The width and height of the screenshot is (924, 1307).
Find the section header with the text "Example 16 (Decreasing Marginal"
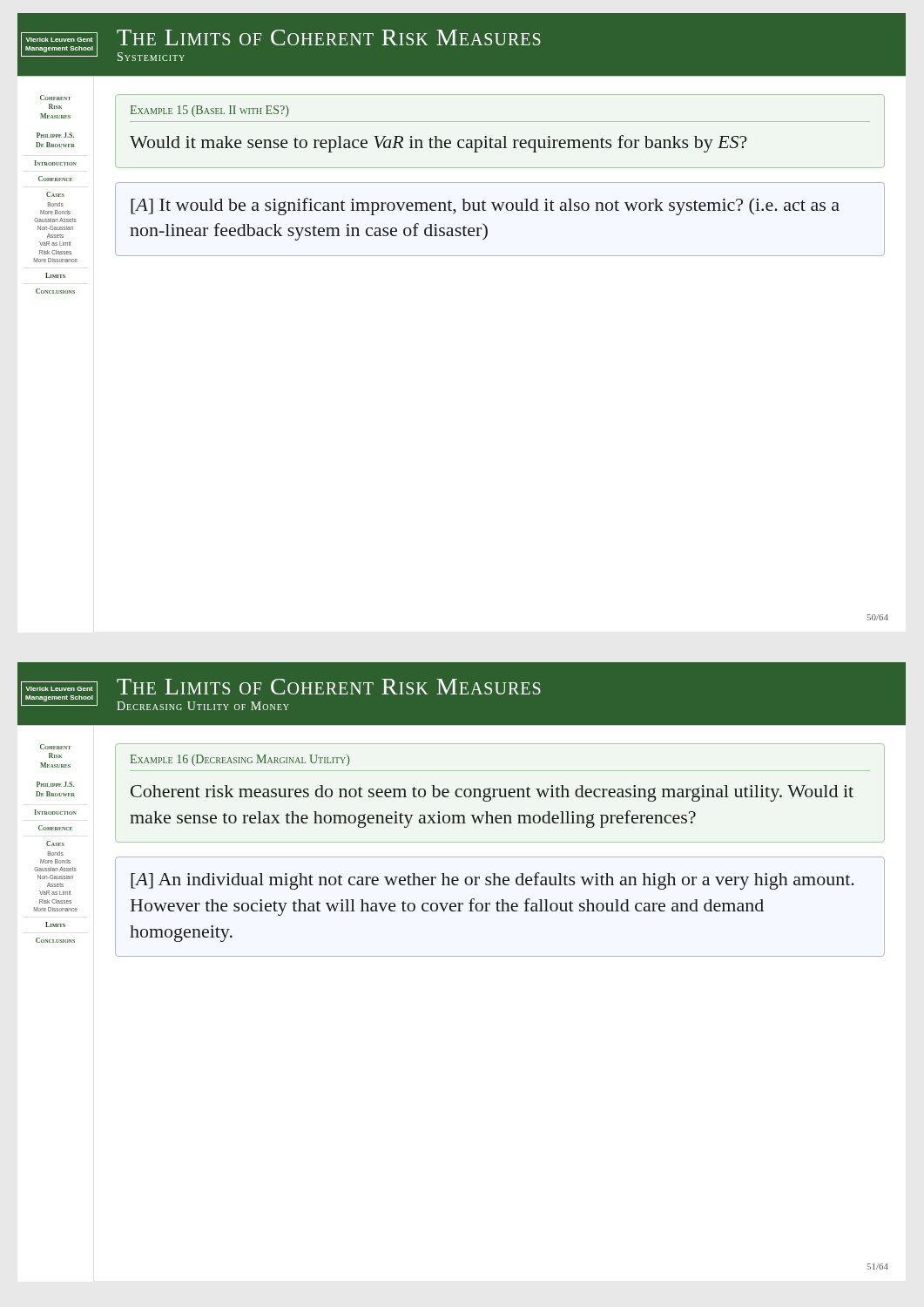[240, 759]
